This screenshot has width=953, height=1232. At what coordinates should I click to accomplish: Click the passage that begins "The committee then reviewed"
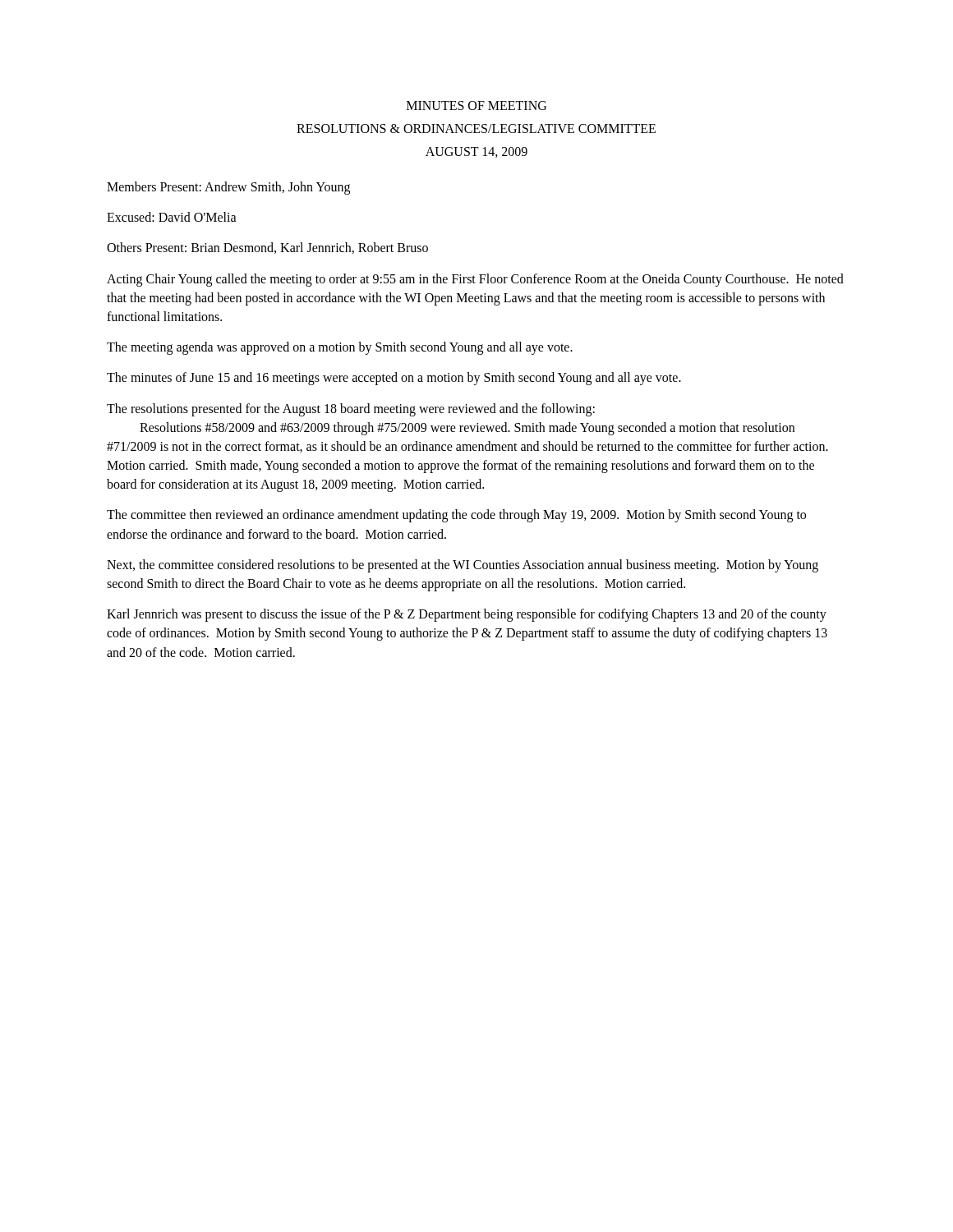tap(457, 524)
